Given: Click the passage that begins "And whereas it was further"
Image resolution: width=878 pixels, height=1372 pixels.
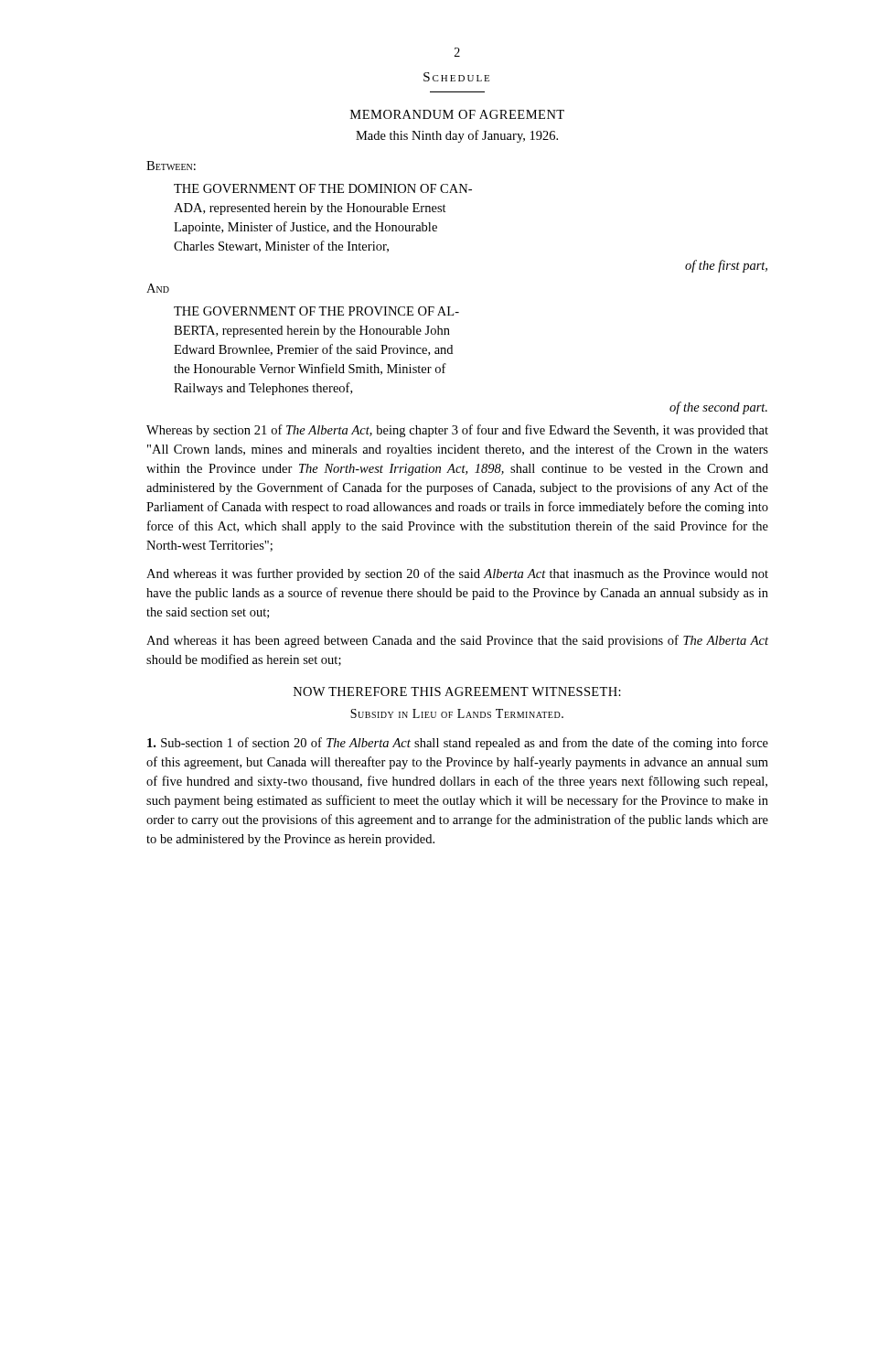Looking at the screenshot, I should click(x=457, y=593).
